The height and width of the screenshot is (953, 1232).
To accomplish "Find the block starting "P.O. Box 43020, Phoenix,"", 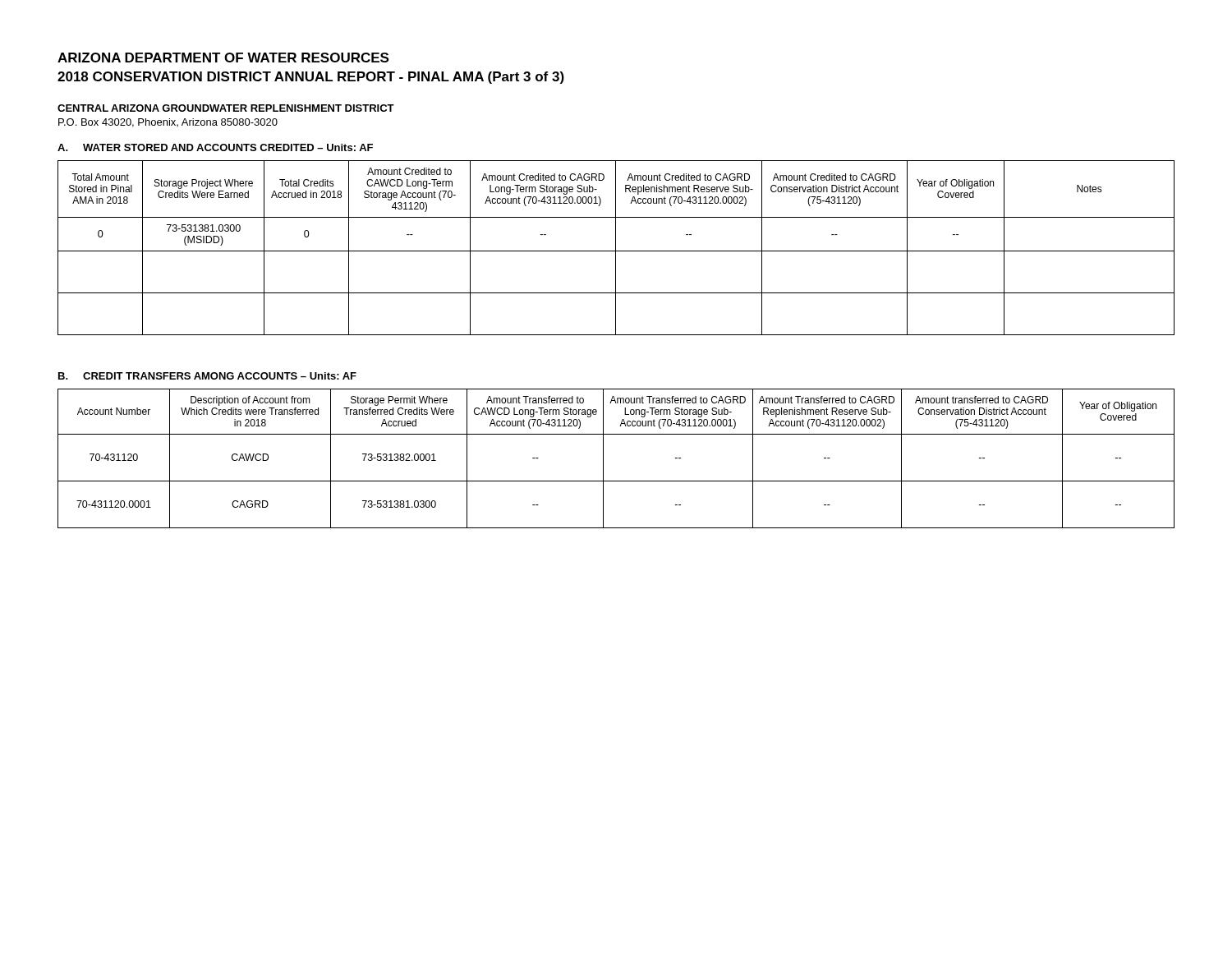I will 168,122.
